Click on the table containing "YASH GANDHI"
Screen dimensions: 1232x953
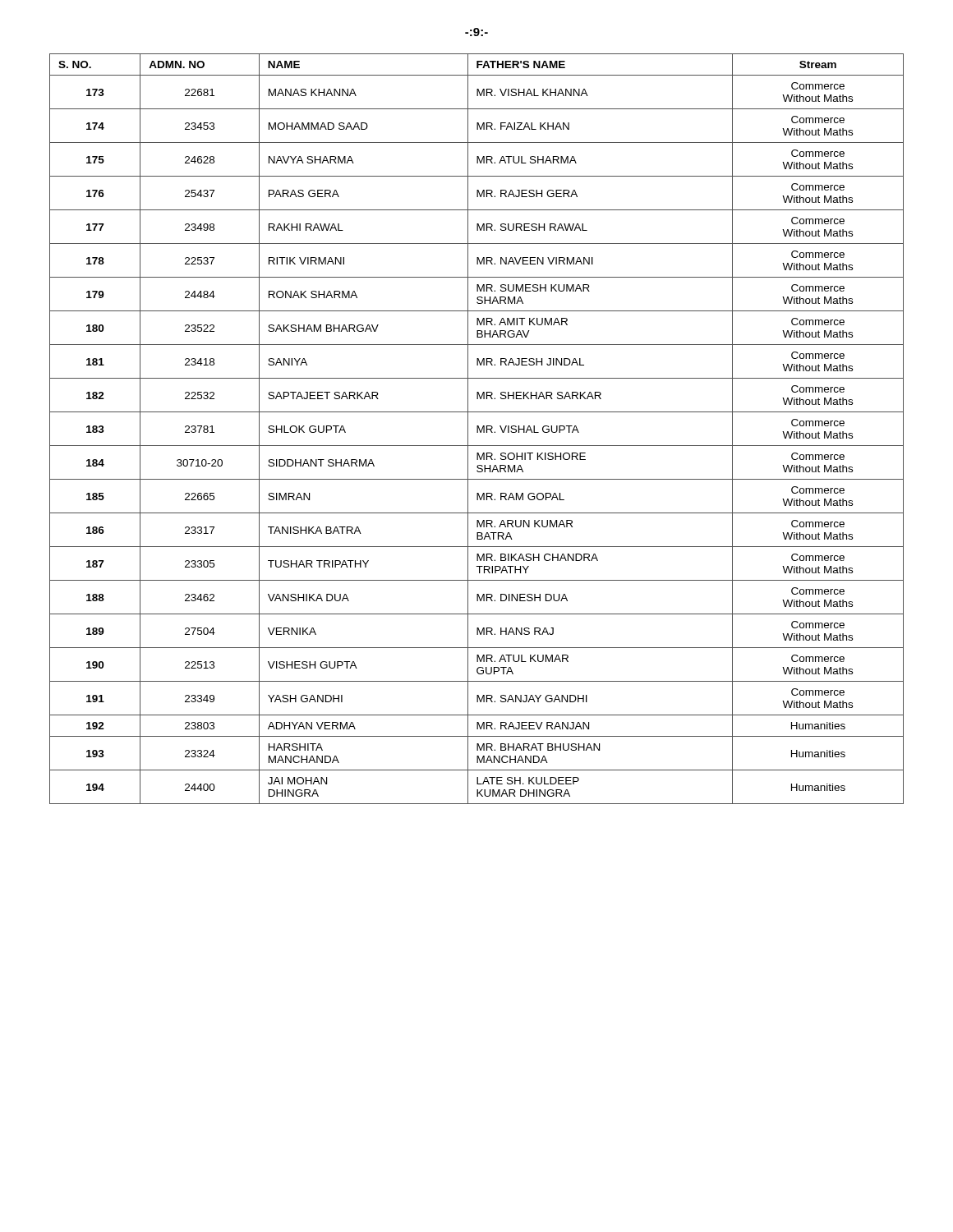coord(476,429)
